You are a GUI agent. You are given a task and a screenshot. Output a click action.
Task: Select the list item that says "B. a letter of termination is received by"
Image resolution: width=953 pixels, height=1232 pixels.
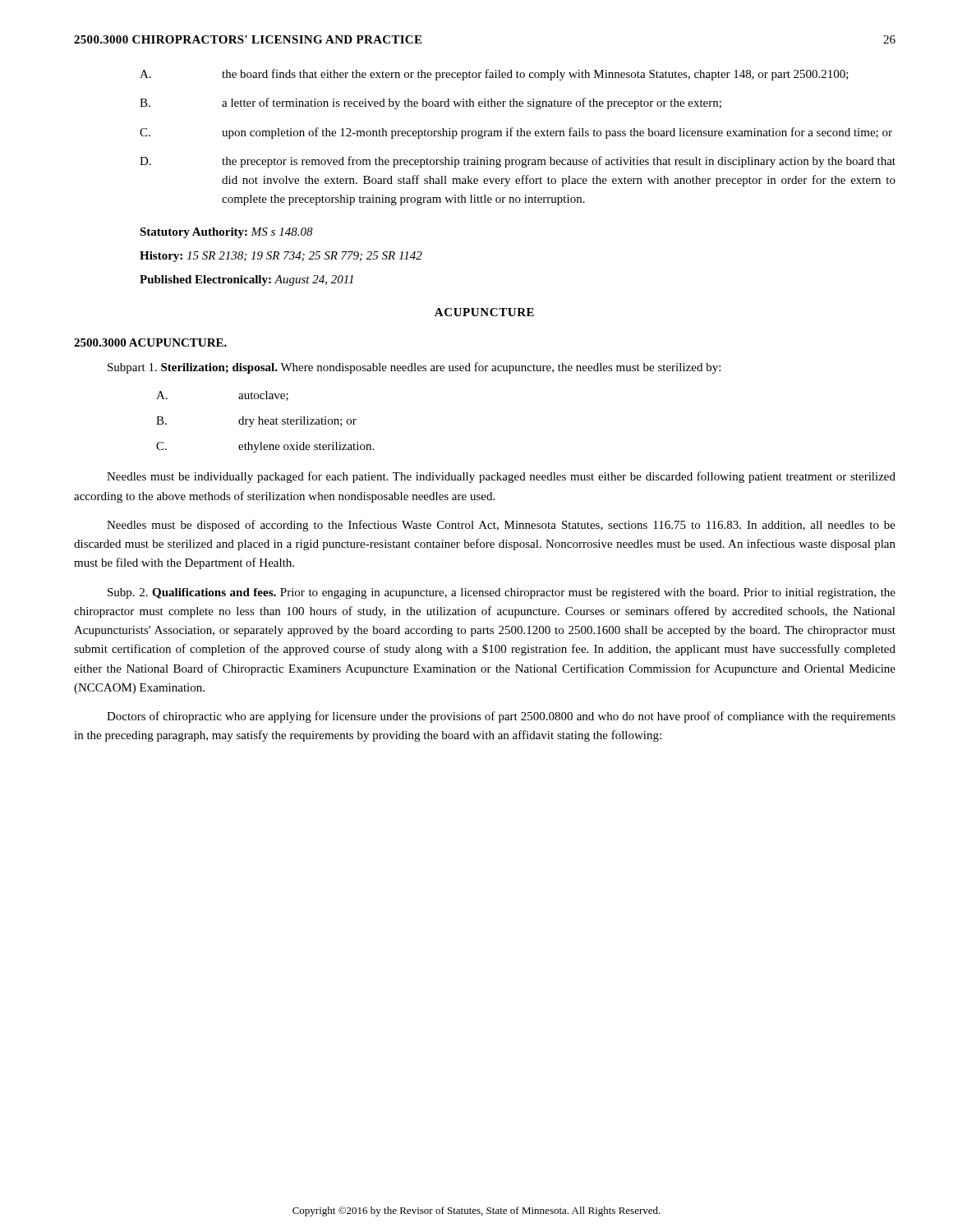tap(485, 103)
